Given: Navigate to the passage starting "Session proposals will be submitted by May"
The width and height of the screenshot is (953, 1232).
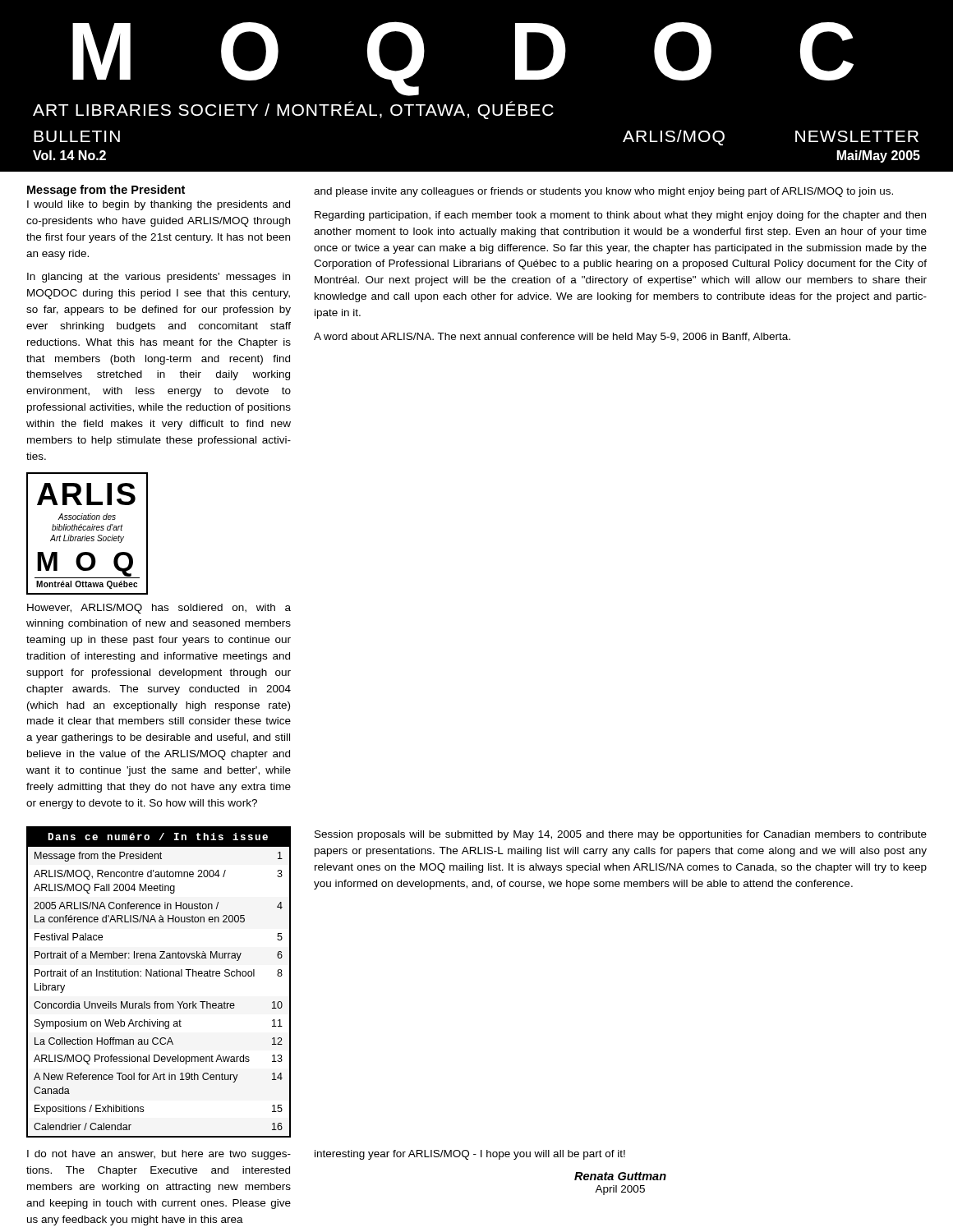Looking at the screenshot, I should pyautogui.click(x=620, y=859).
